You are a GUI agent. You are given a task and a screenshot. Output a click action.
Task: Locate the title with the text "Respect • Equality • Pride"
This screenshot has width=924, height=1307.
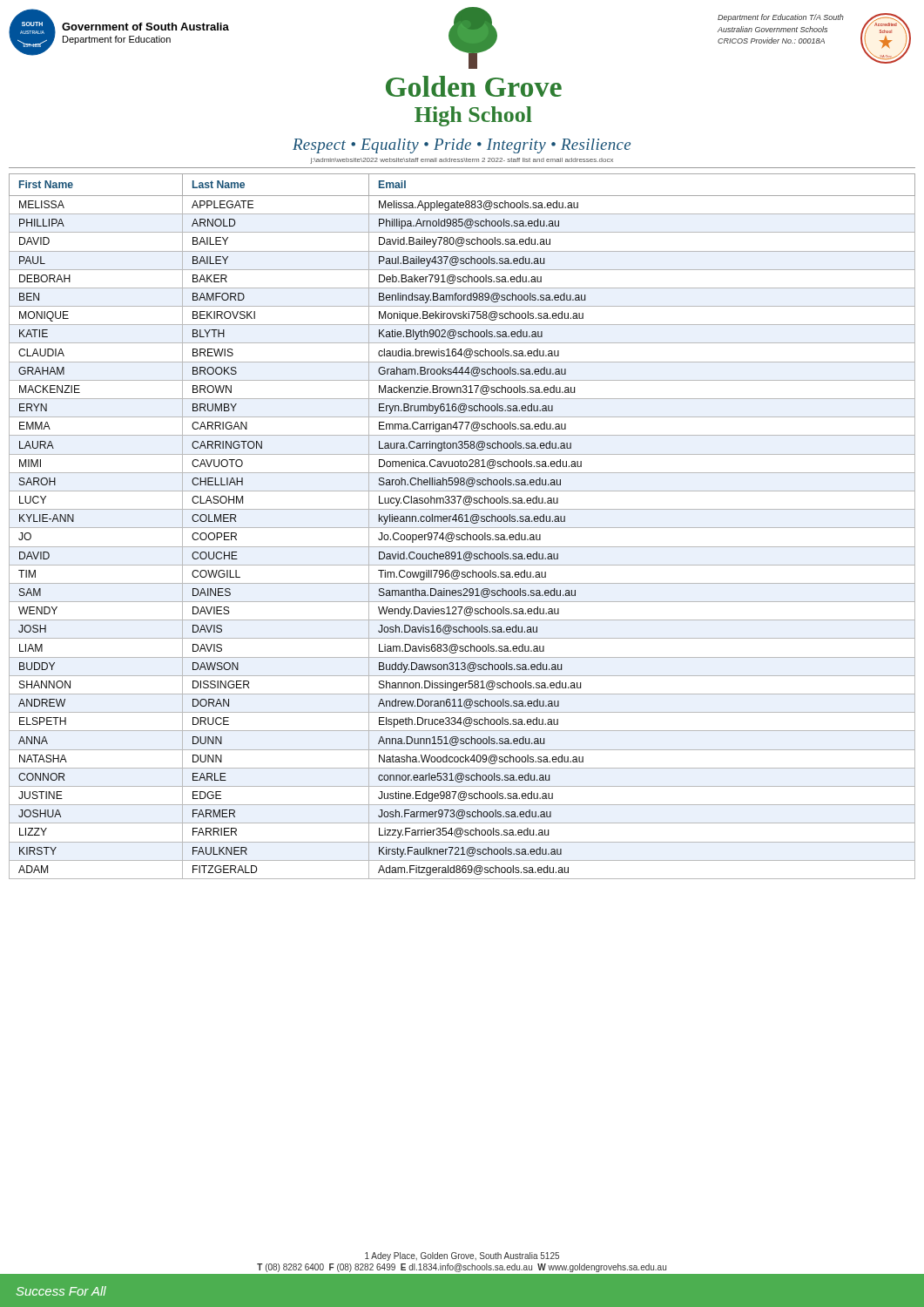coord(462,144)
